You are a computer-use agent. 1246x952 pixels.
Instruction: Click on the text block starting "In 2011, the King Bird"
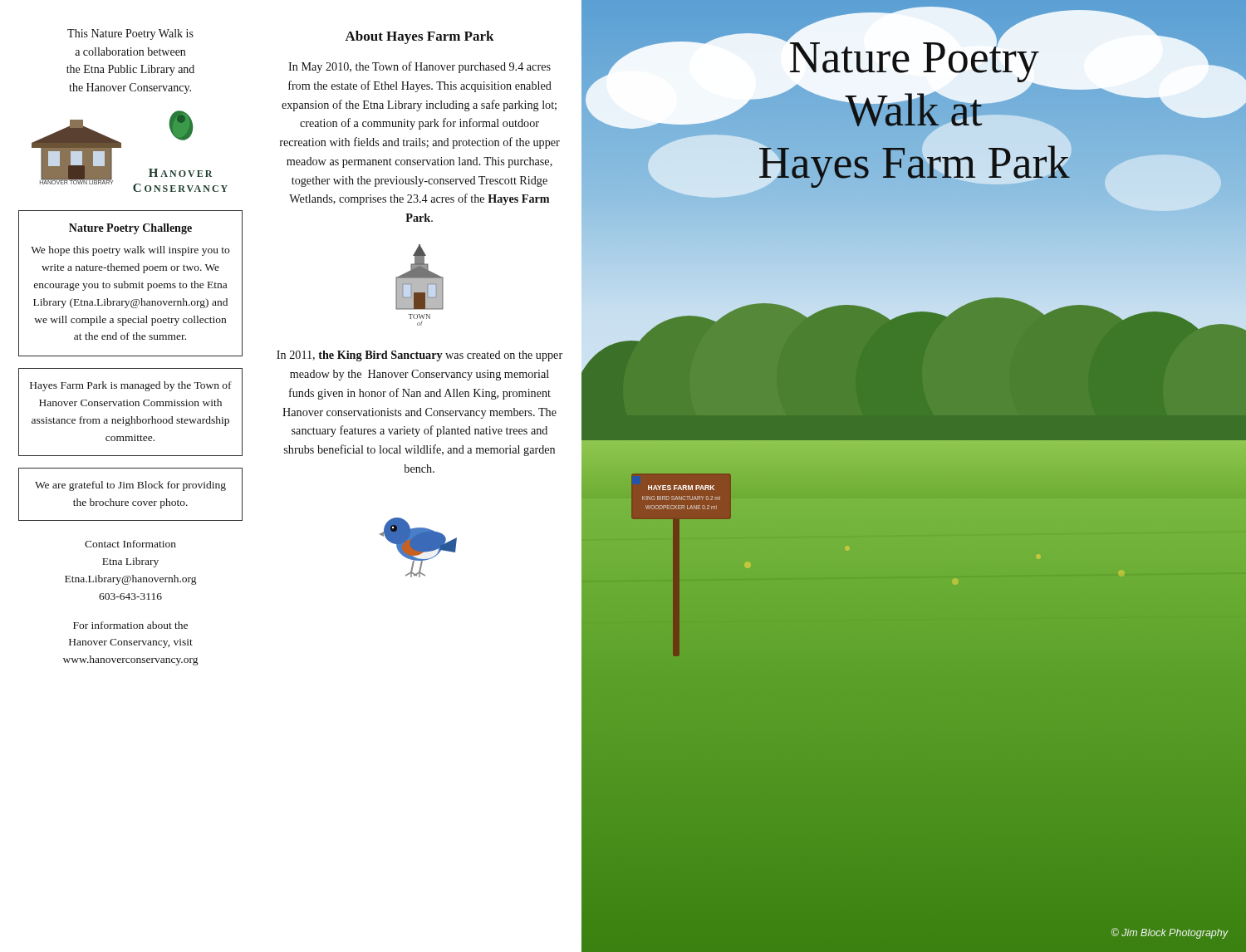pyautogui.click(x=419, y=412)
